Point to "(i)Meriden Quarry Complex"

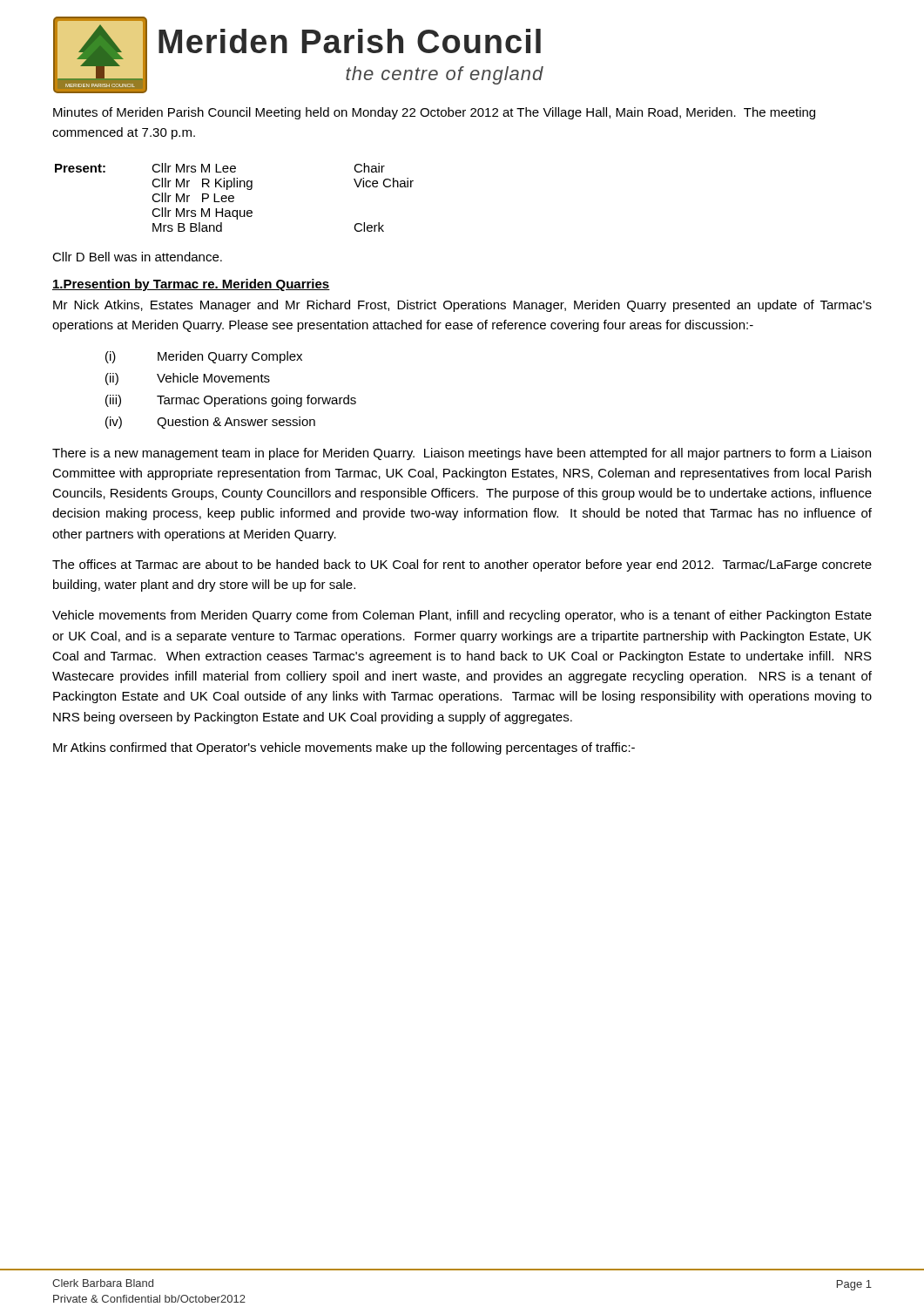pyautogui.click(x=204, y=356)
